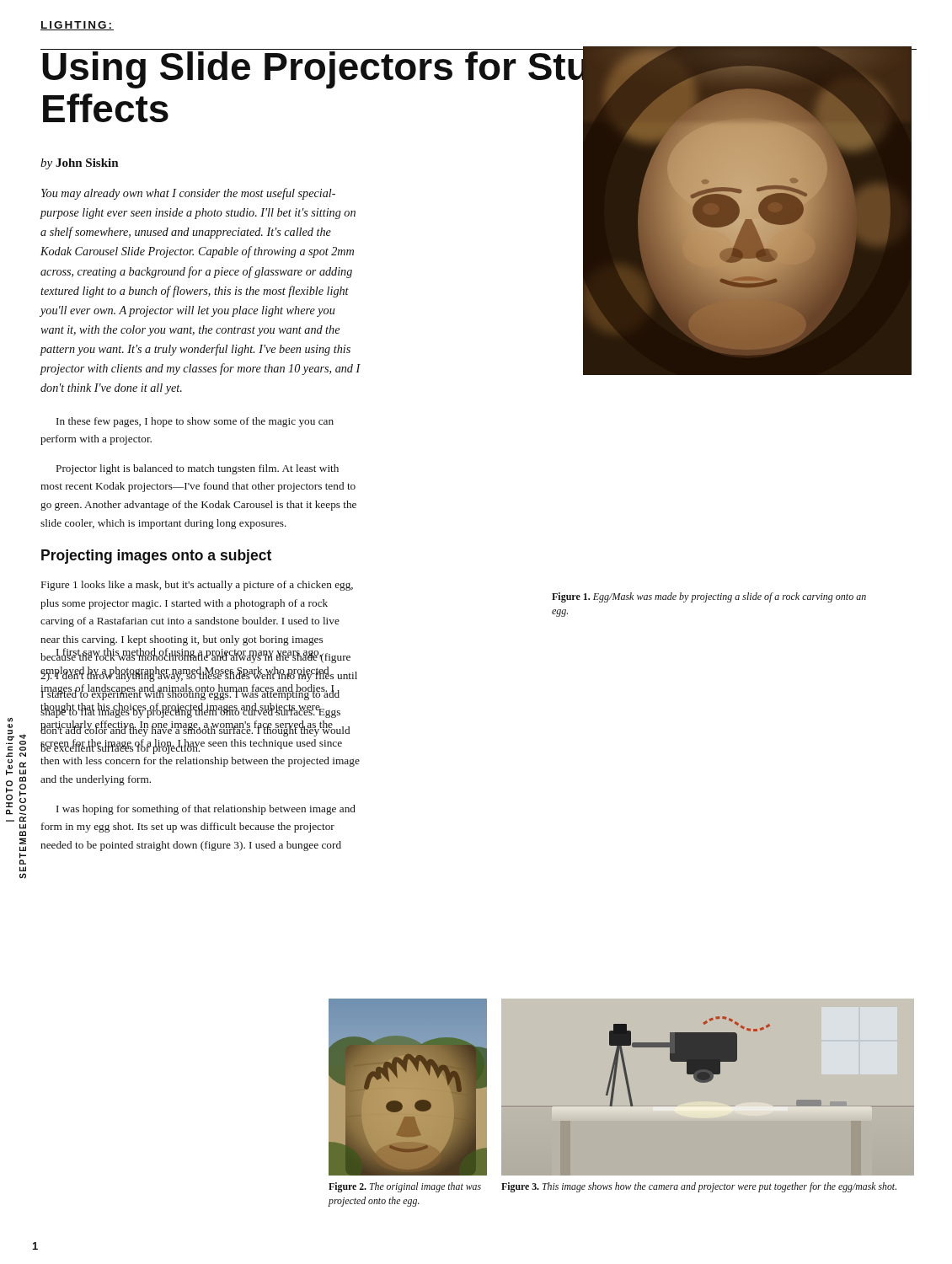Click on the caption that says "Figure 3. This image shows how"
Image resolution: width=952 pixels, height=1264 pixels.
[x=699, y=1186]
